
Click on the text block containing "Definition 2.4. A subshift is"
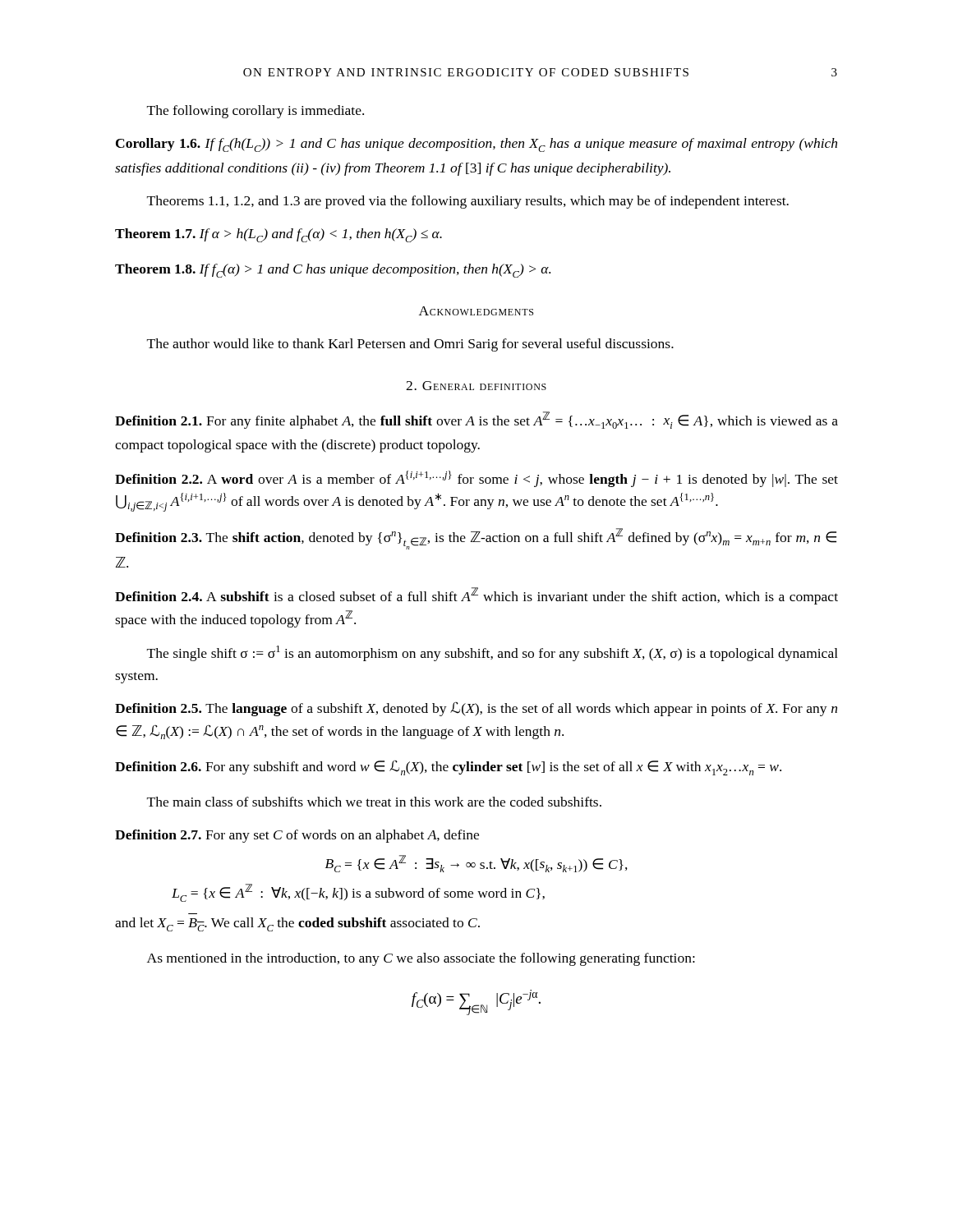click(x=476, y=607)
